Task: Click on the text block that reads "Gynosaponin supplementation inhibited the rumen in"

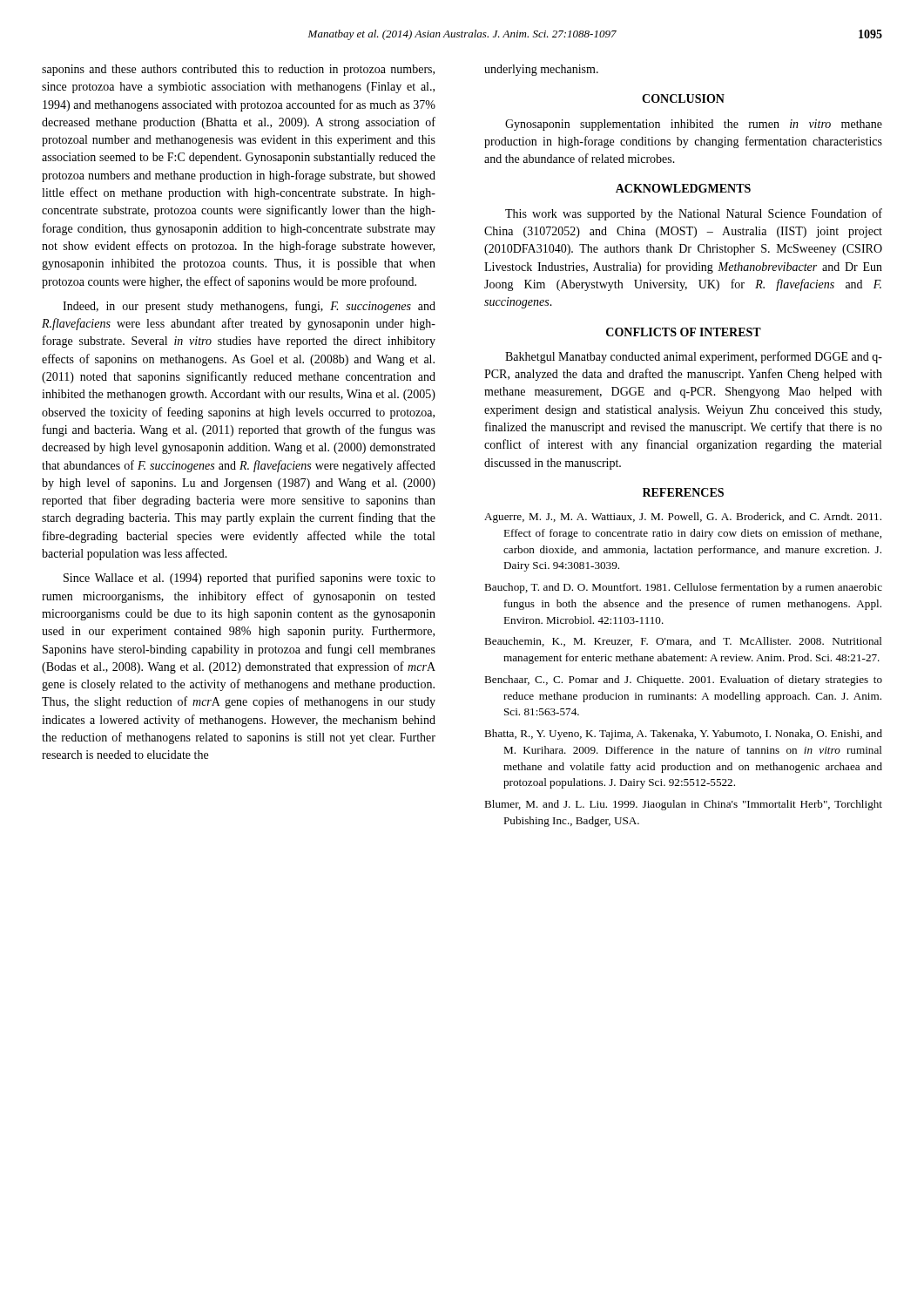Action: point(683,141)
